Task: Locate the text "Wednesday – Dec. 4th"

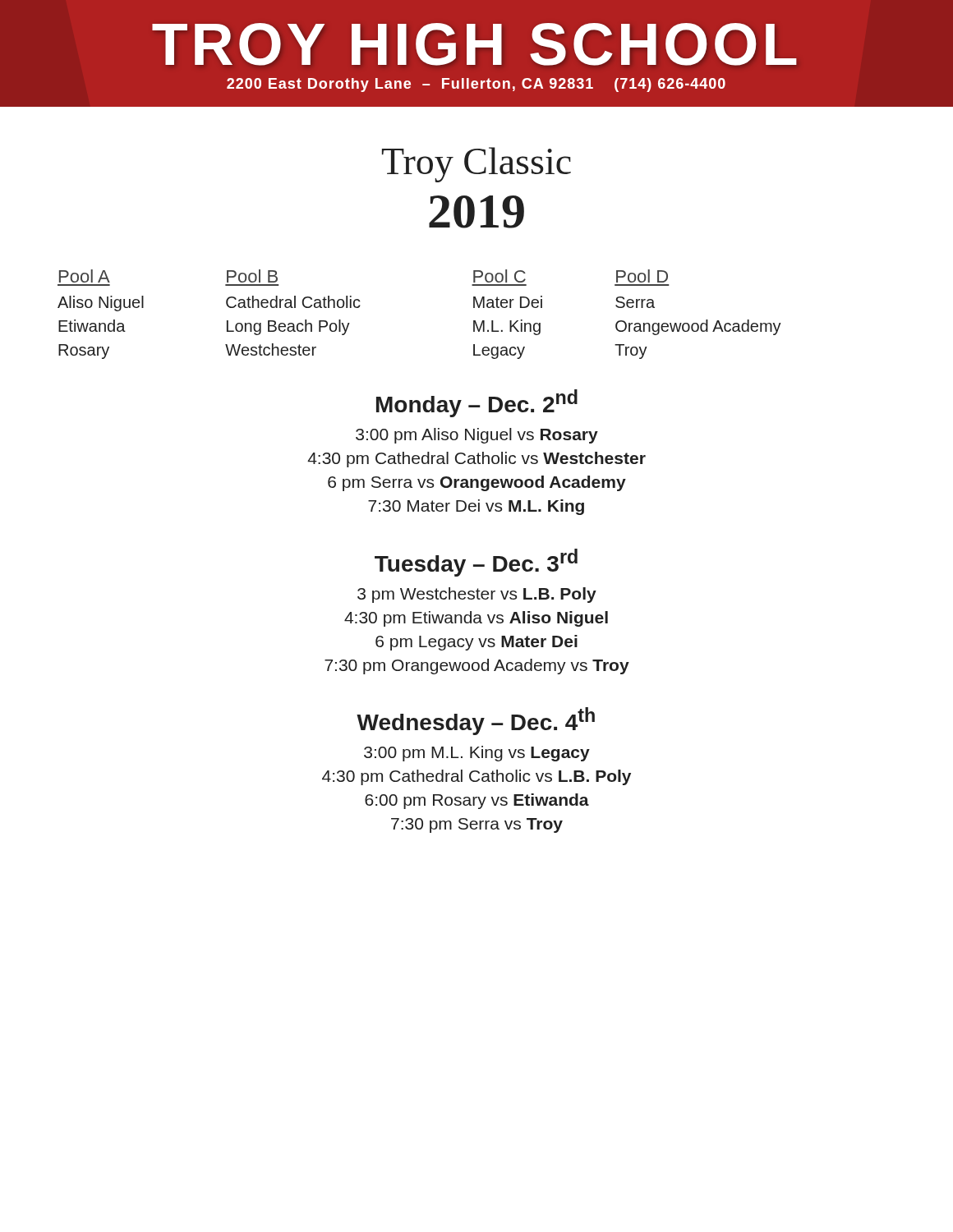Action: [x=476, y=720]
